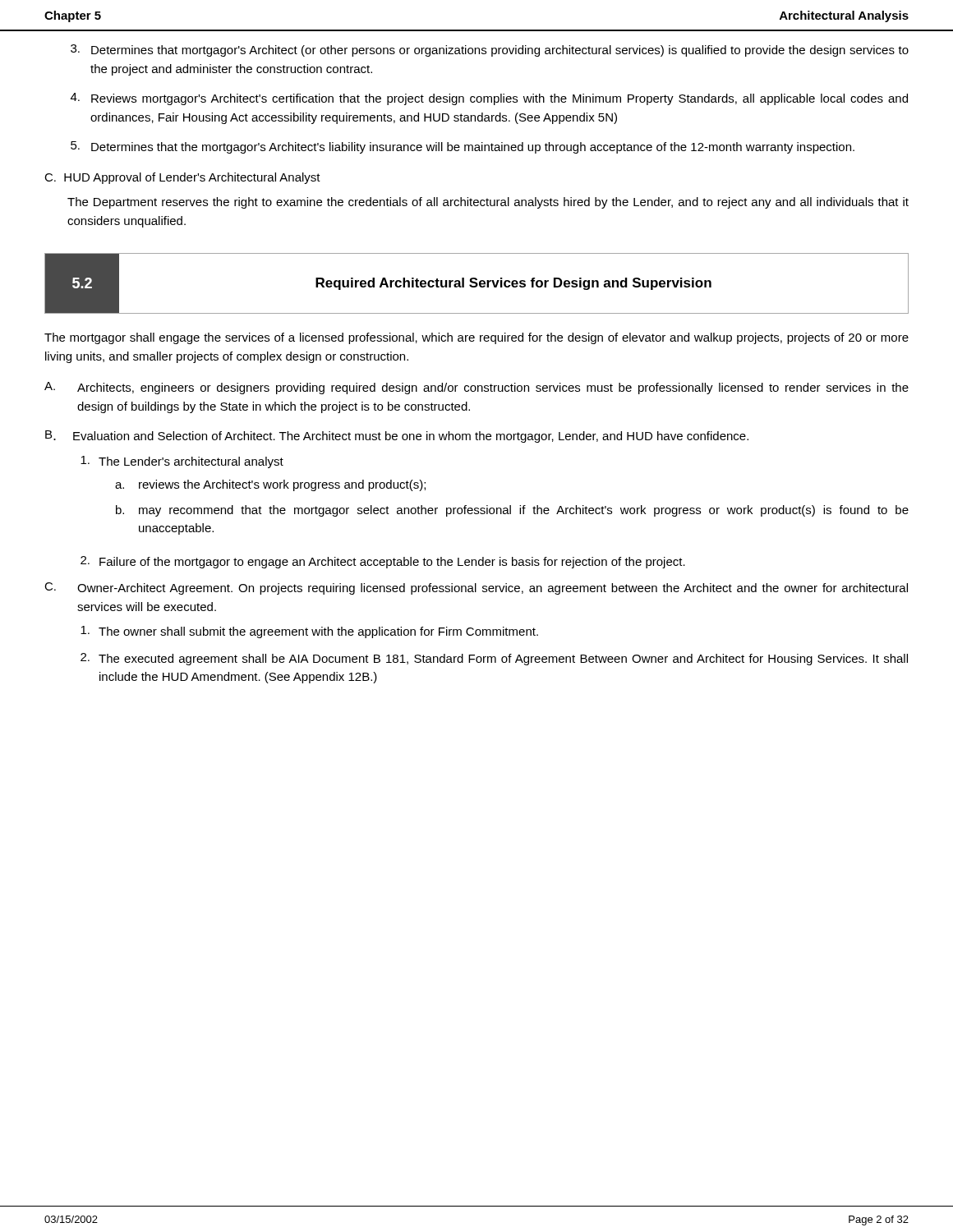Image resolution: width=953 pixels, height=1232 pixels.
Task: Locate the element starting "2. The executed agreement shall be"
Action: pyautogui.click(x=488, y=668)
